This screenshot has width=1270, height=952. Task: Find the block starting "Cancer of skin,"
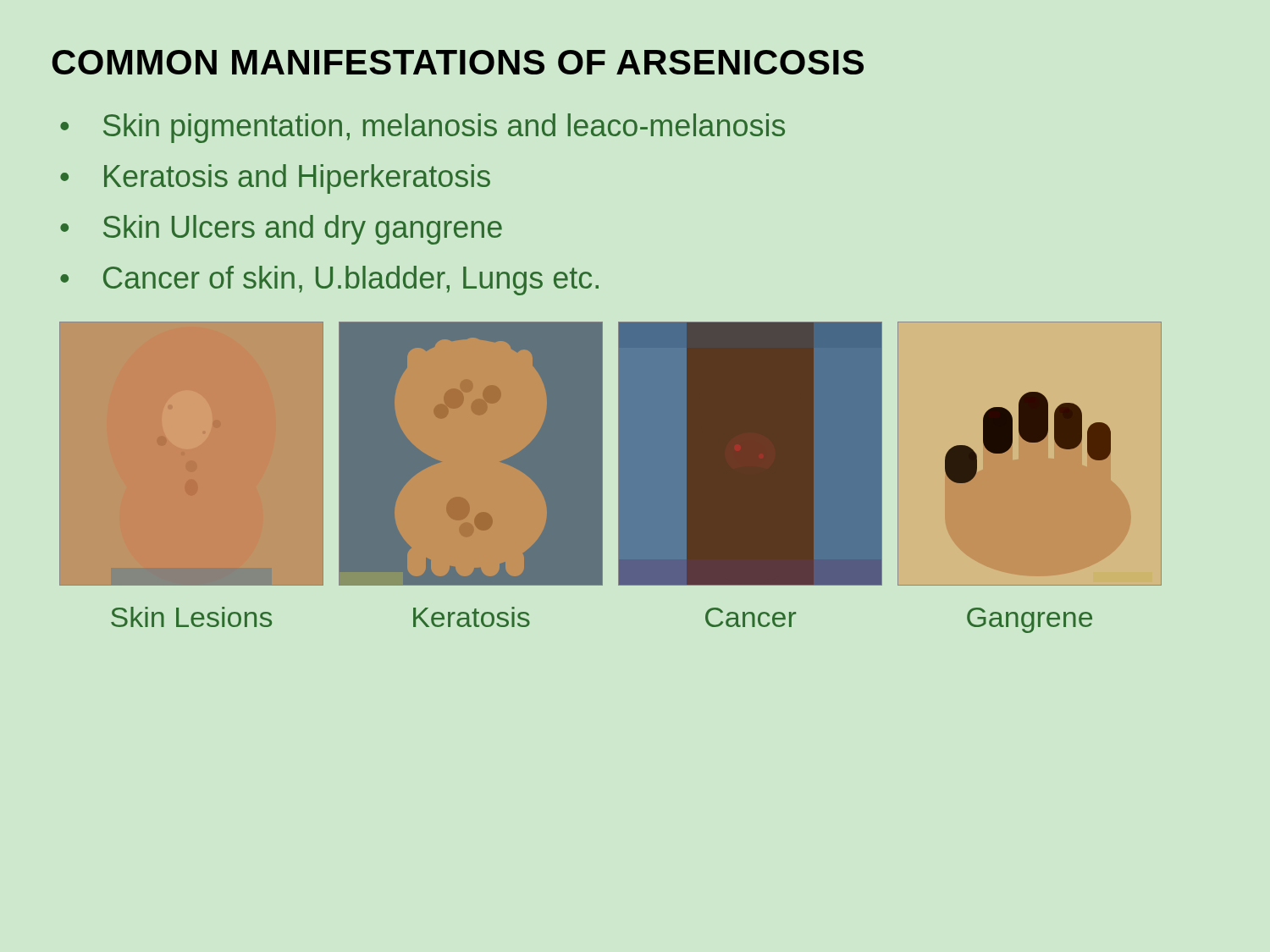tap(352, 278)
